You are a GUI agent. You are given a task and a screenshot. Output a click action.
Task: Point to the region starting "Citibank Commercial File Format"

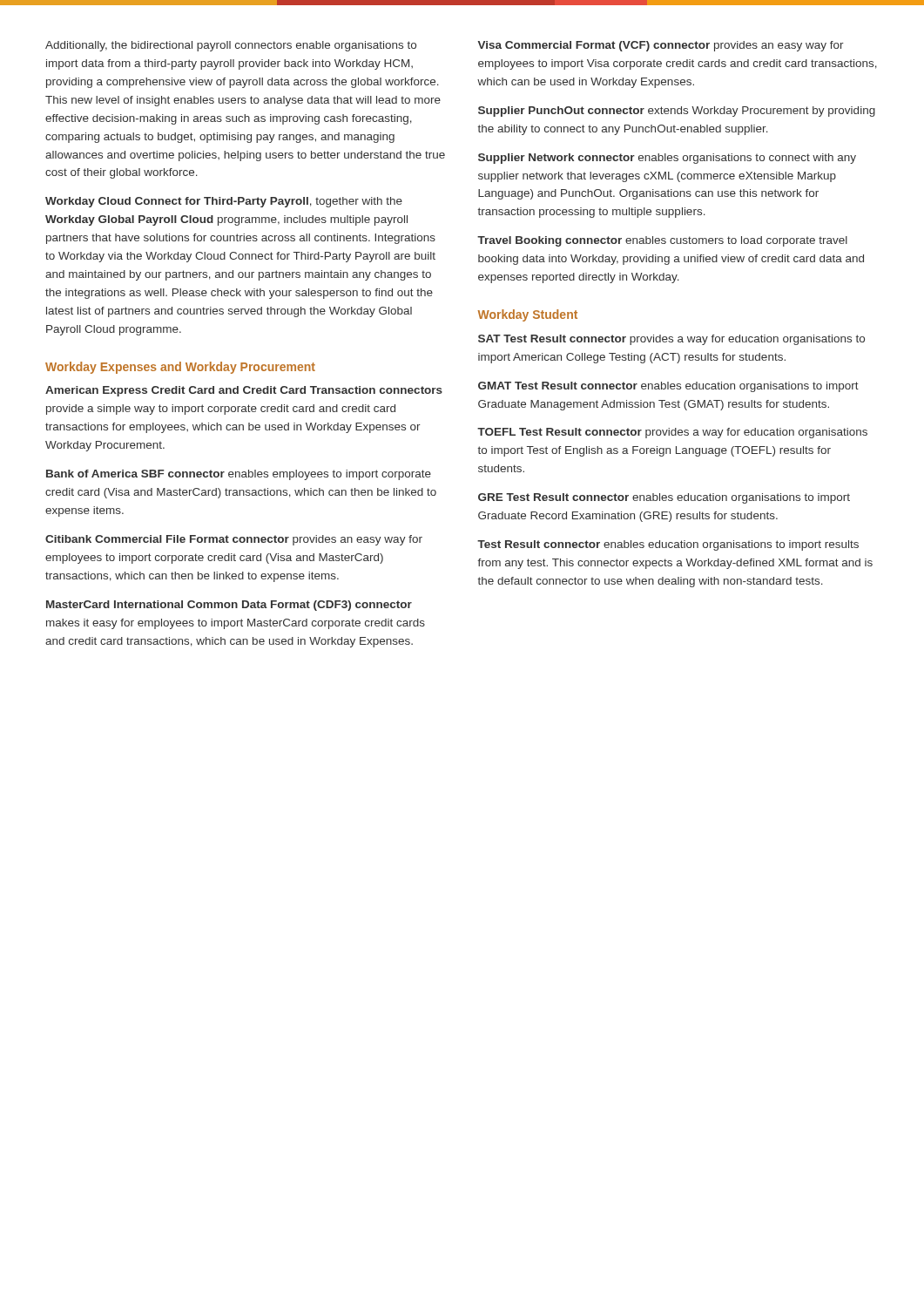click(x=234, y=557)
